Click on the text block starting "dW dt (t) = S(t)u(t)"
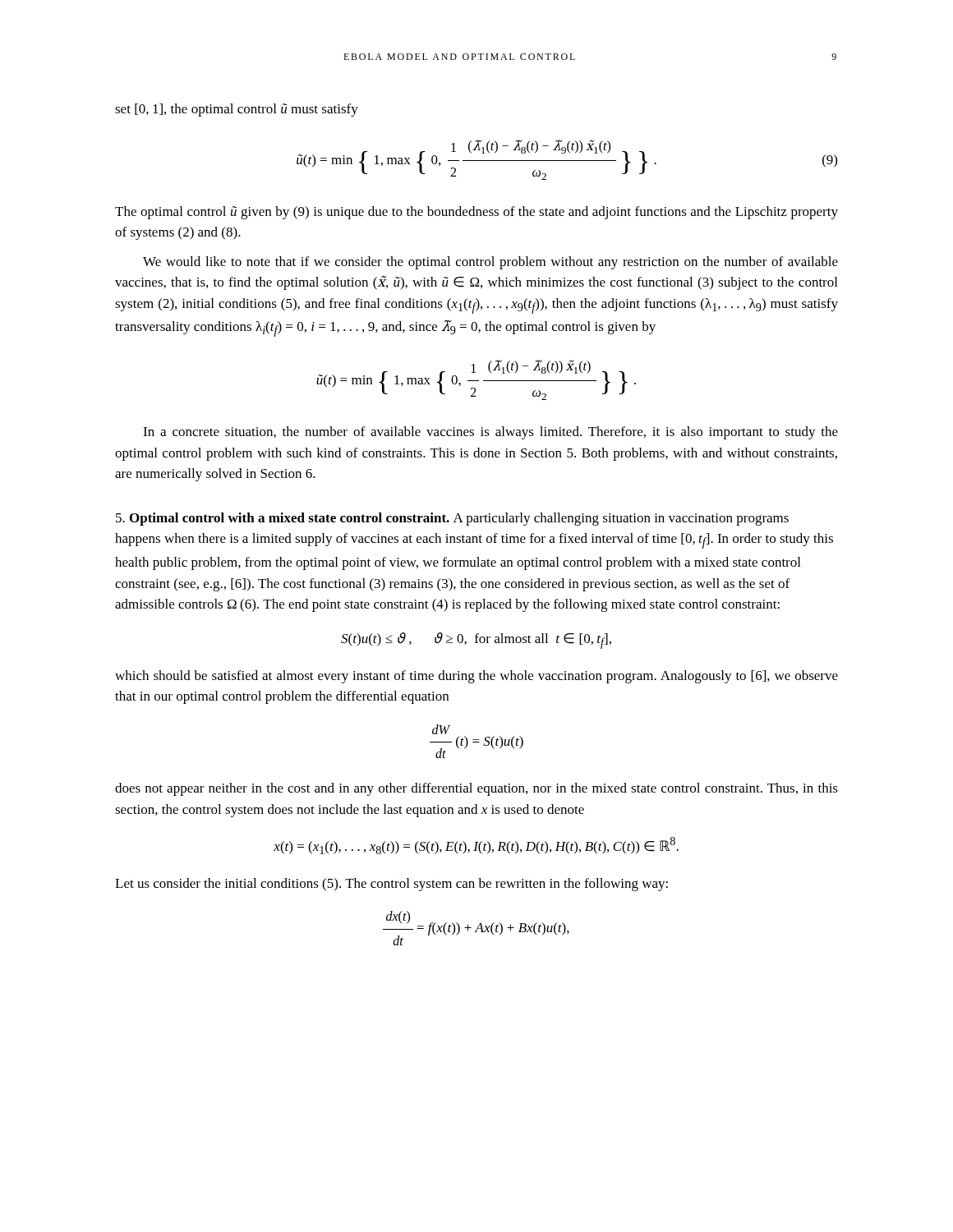Screen dimensions: 1232x953 (476, 742)
